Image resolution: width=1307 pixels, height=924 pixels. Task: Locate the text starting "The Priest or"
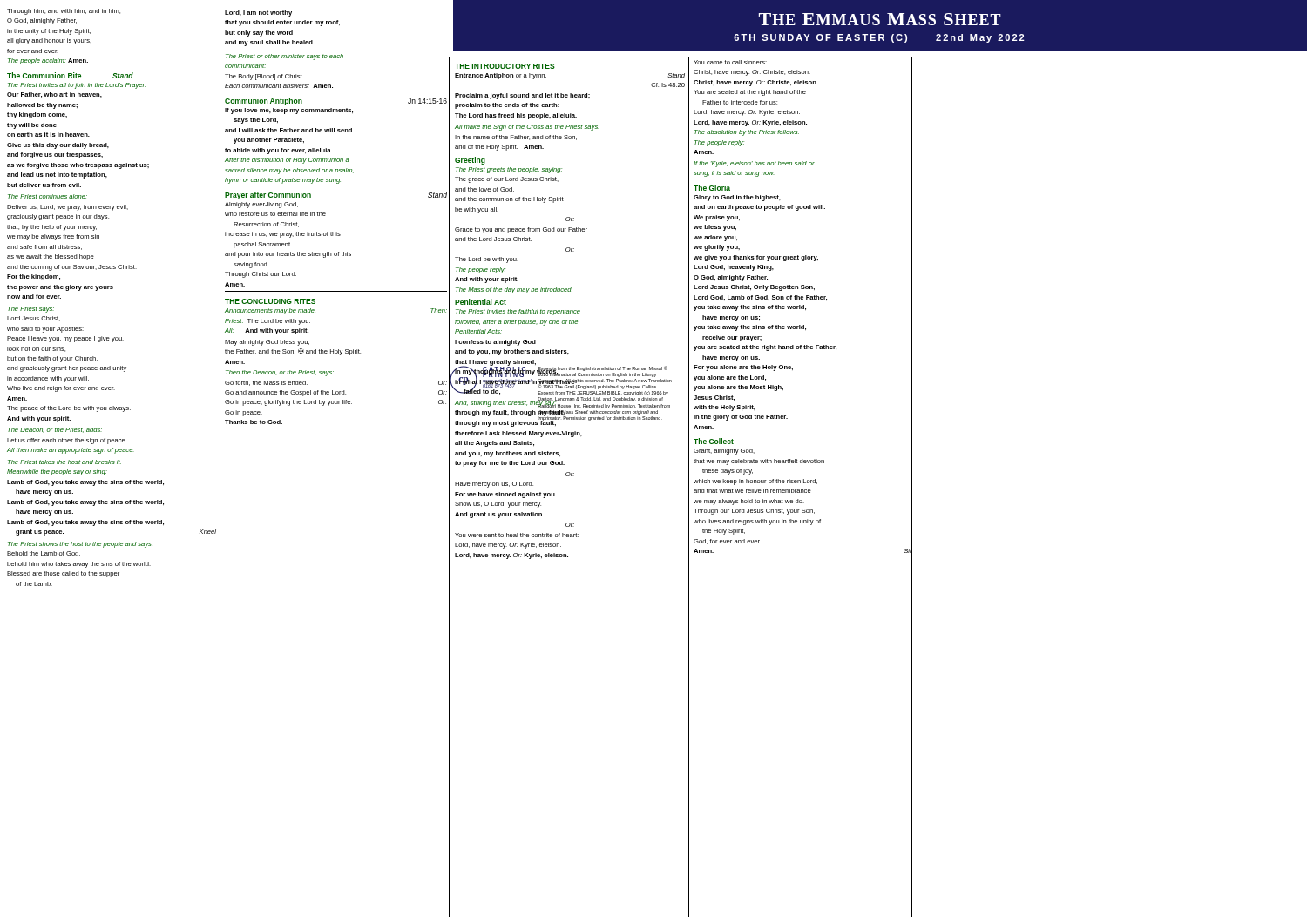point(284,57)
